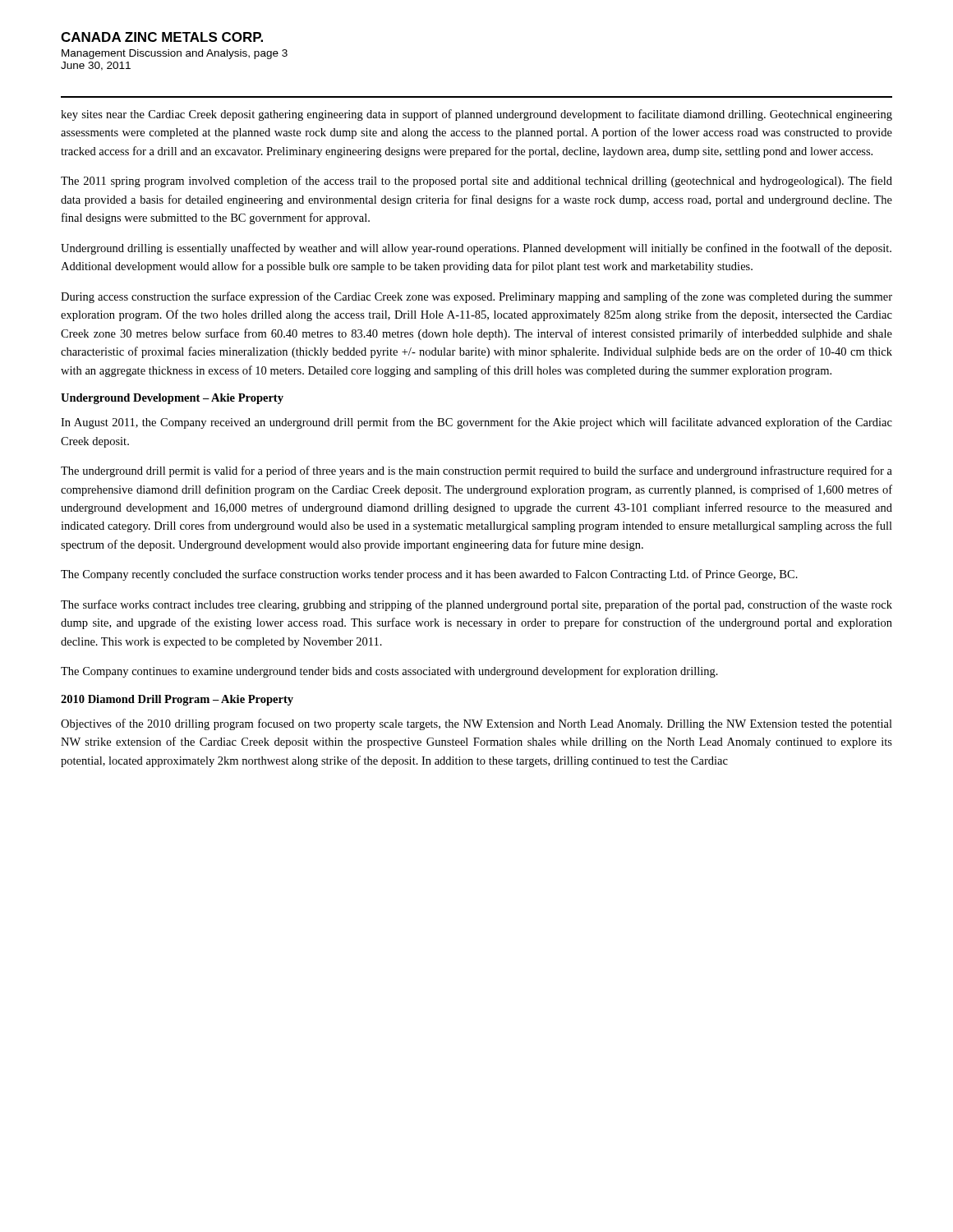Find the block on this page that starts "During access construction the surface expression of the"
The image size is (953, 1232).
point(476,333)
